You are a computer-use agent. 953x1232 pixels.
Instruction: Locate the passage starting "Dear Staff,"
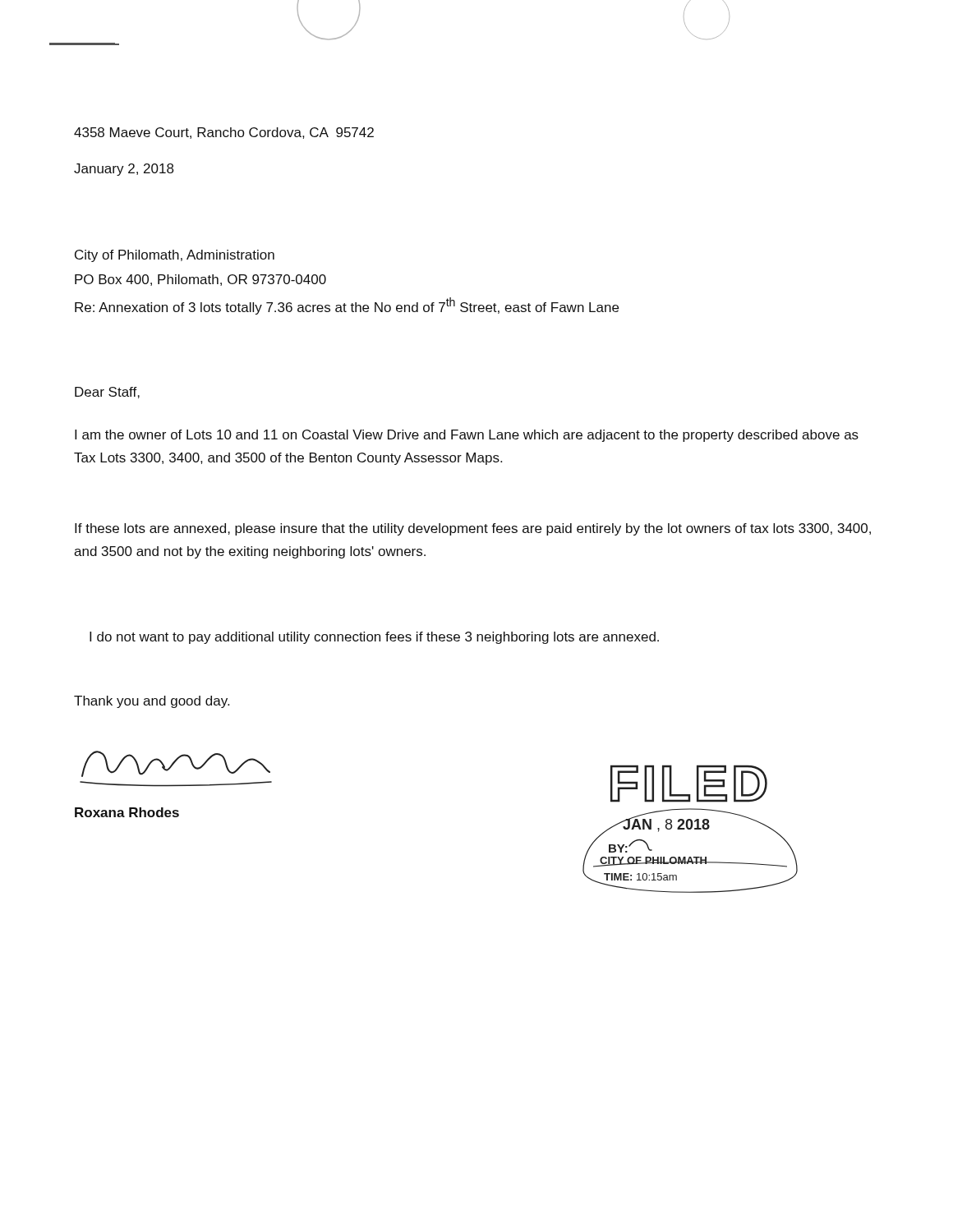tap(107, 392)
